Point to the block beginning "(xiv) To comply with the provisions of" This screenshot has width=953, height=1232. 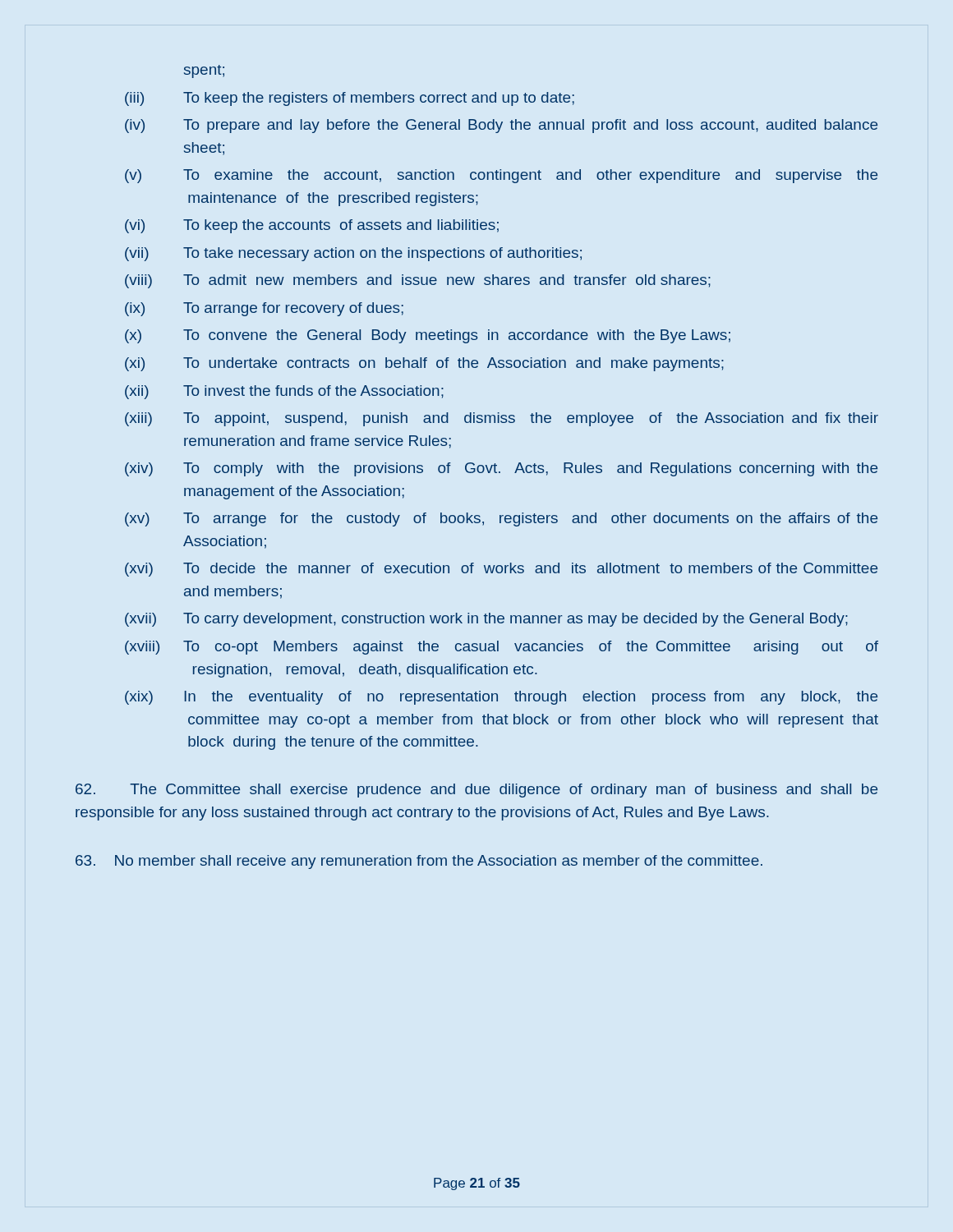(x=501, y=479)
